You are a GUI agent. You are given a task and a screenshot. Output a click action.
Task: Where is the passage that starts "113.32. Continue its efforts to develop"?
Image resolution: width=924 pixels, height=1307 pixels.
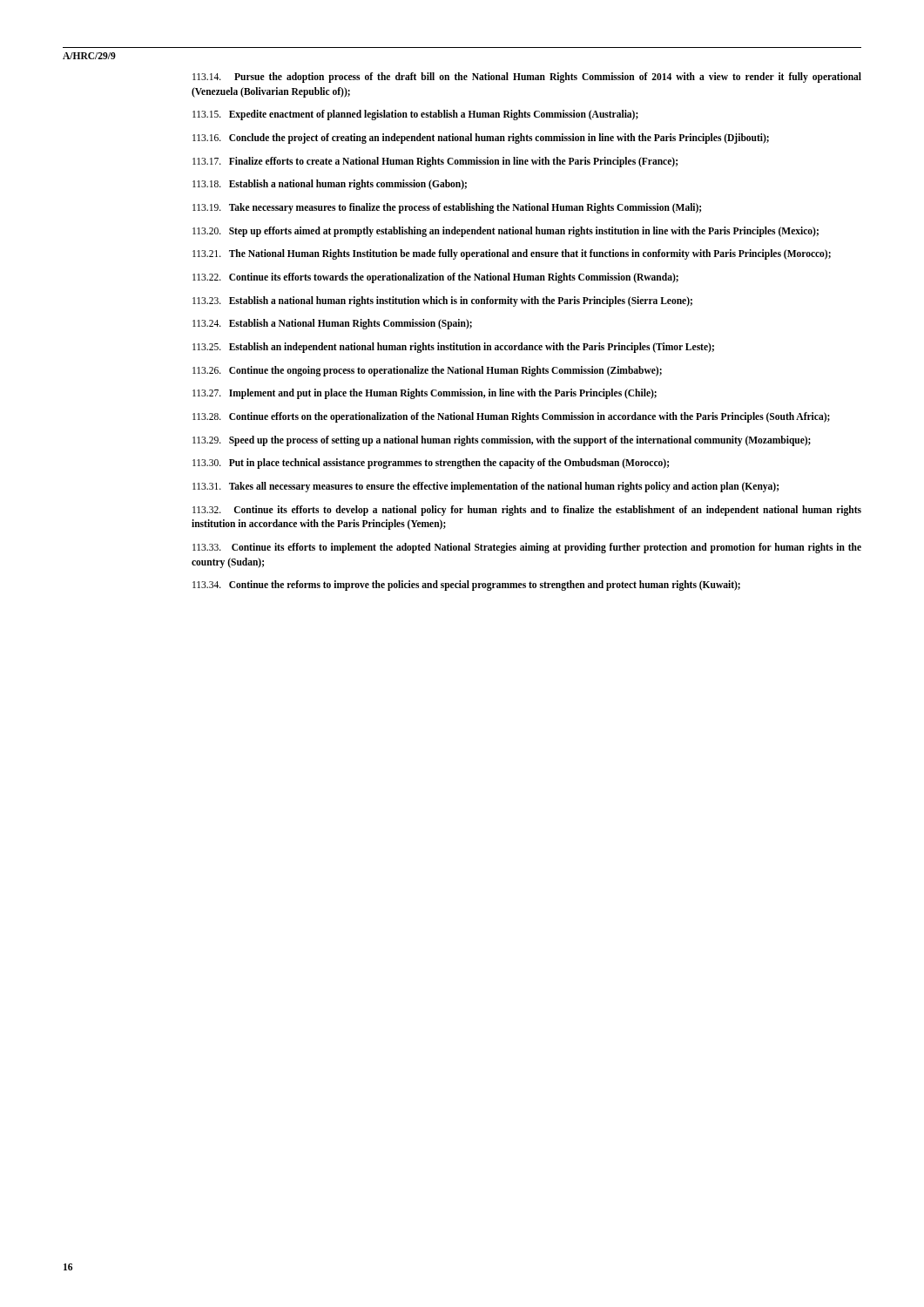click(x=526, y=517)
